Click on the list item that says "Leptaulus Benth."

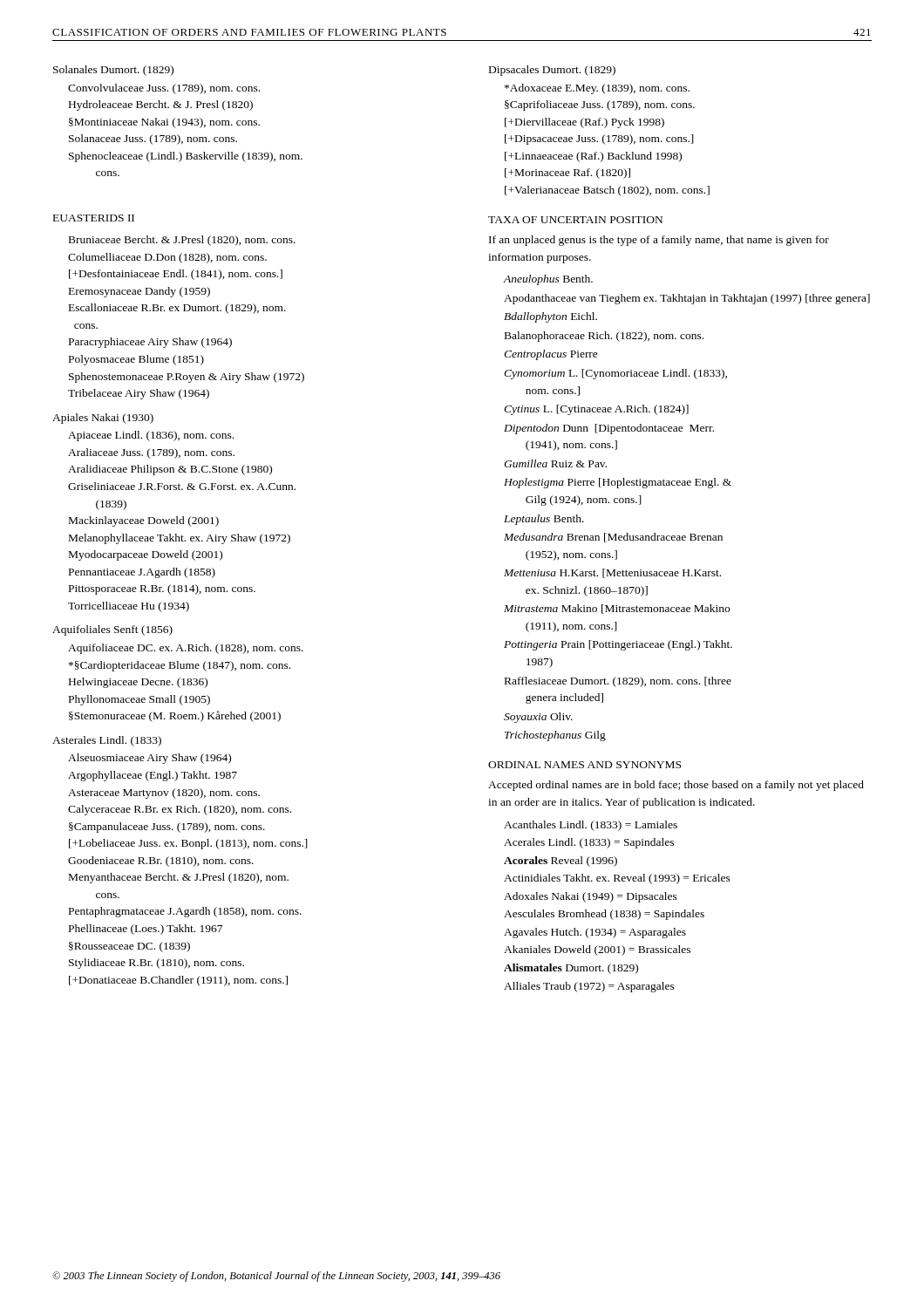click(x=544, y=518)
